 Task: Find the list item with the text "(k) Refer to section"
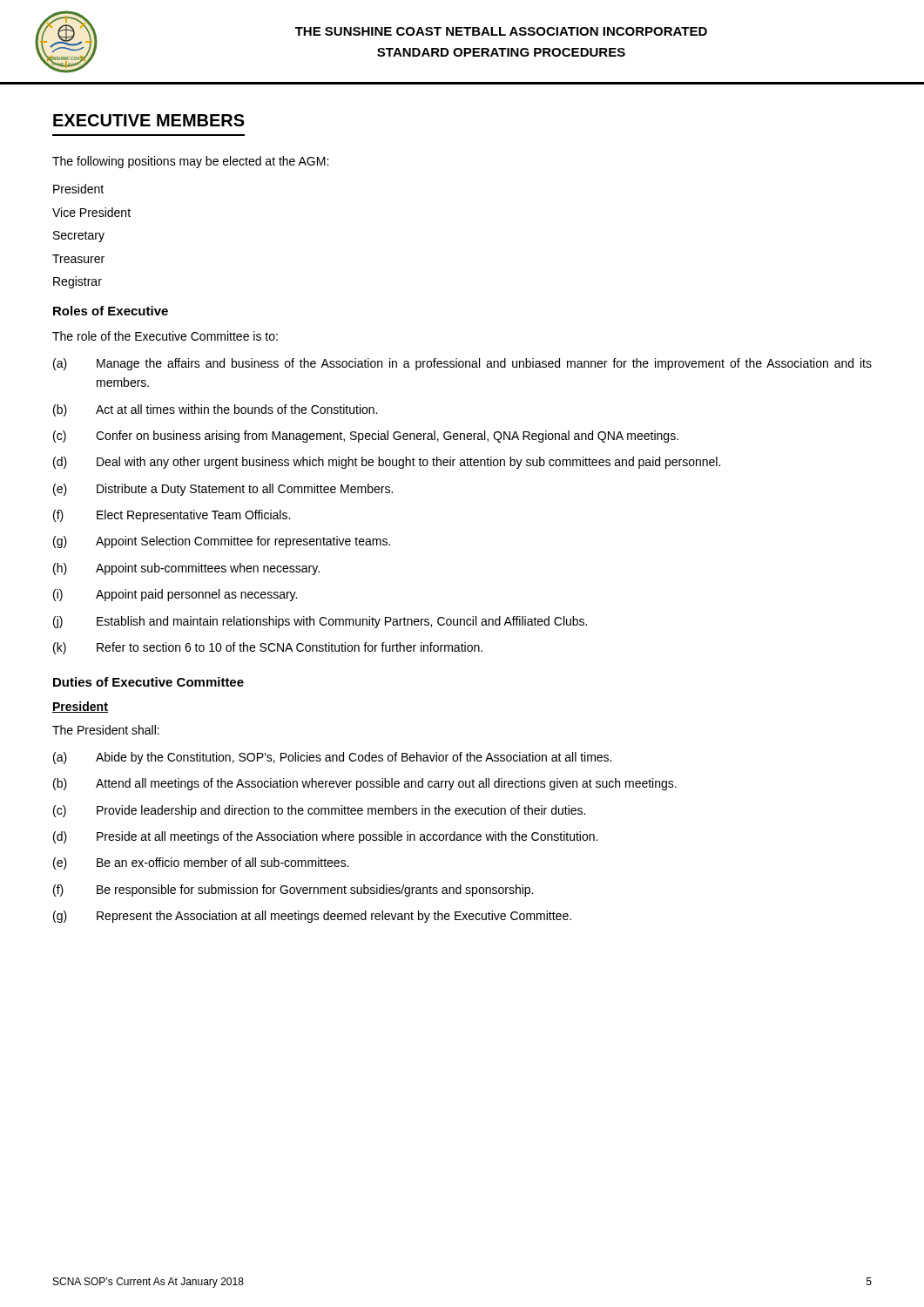tap(462, 648)
